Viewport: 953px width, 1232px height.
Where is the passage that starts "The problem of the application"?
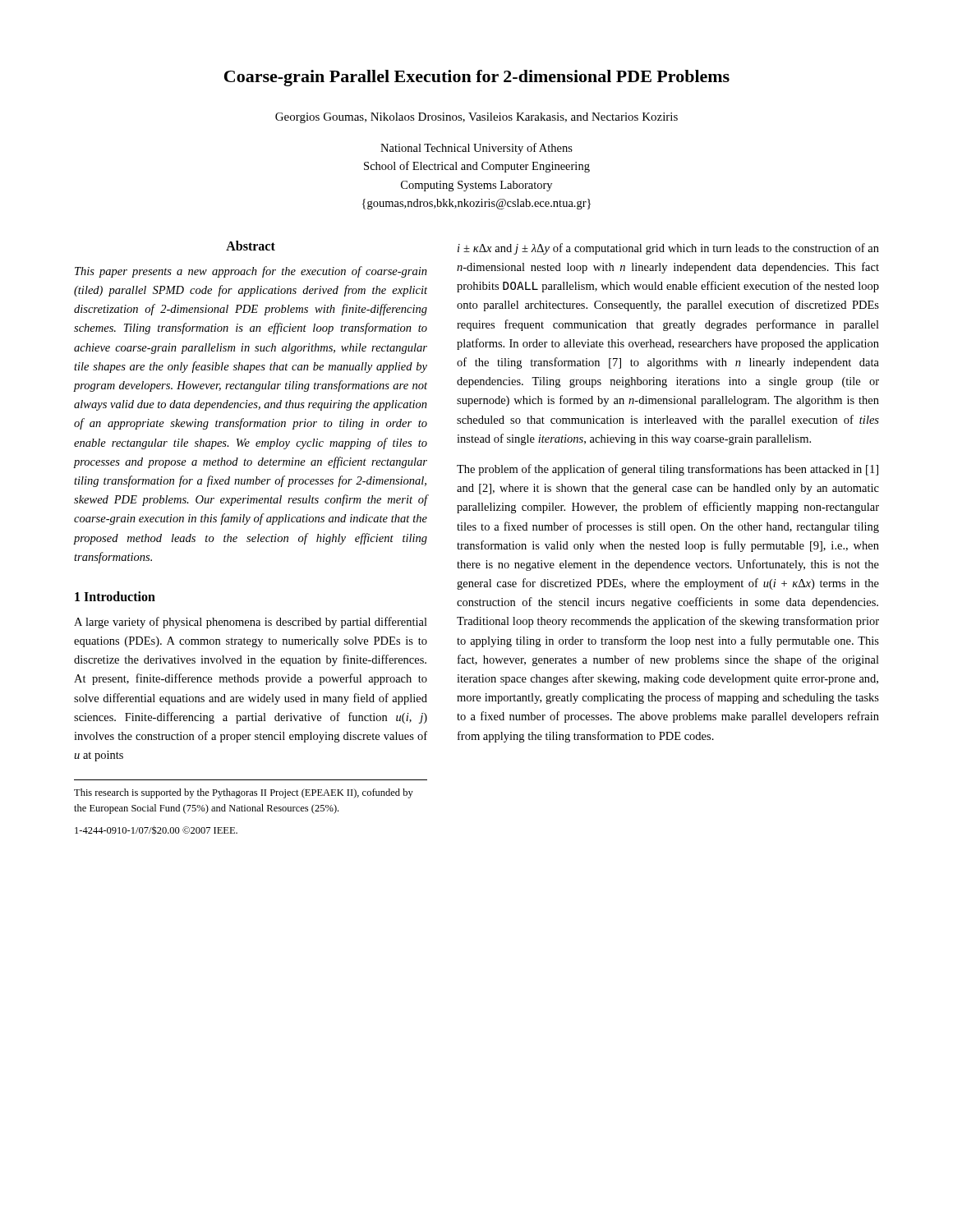coord(668,602)
